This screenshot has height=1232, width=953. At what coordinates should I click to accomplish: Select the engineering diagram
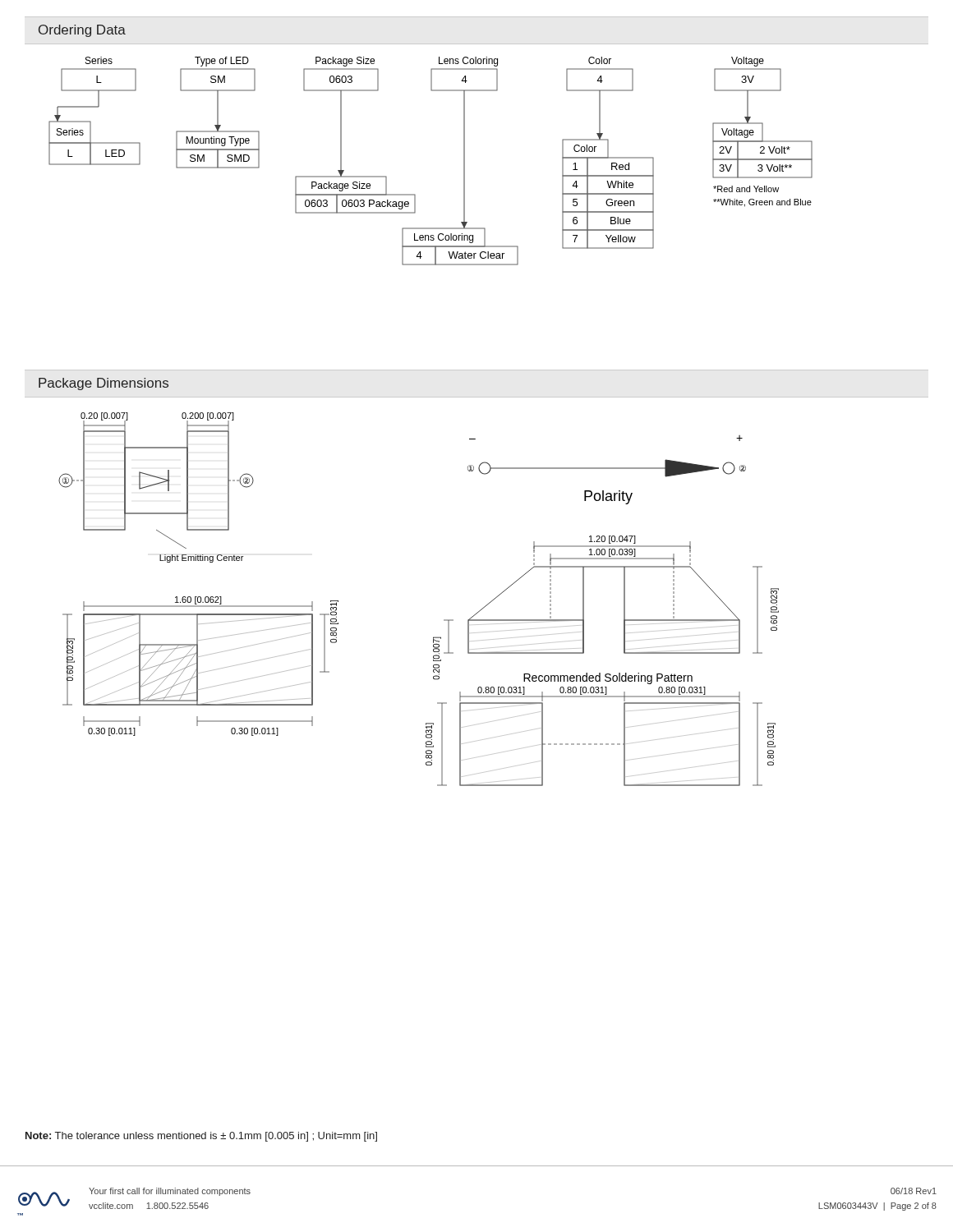tap(476, 653)
